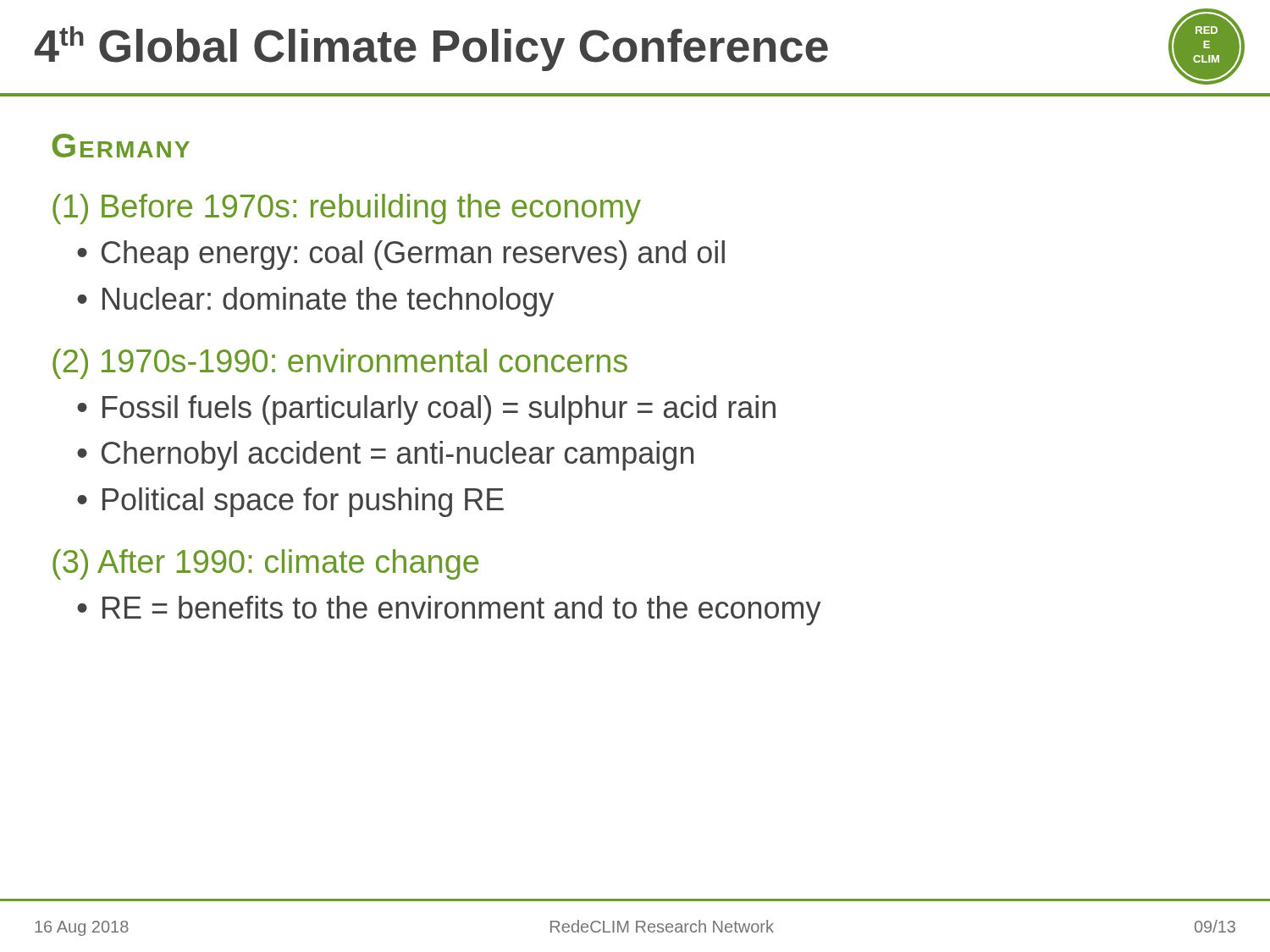Select the logo
Image resolution: width=1270 pixels, height=952 pixels.
click(x=1206, y=47)
